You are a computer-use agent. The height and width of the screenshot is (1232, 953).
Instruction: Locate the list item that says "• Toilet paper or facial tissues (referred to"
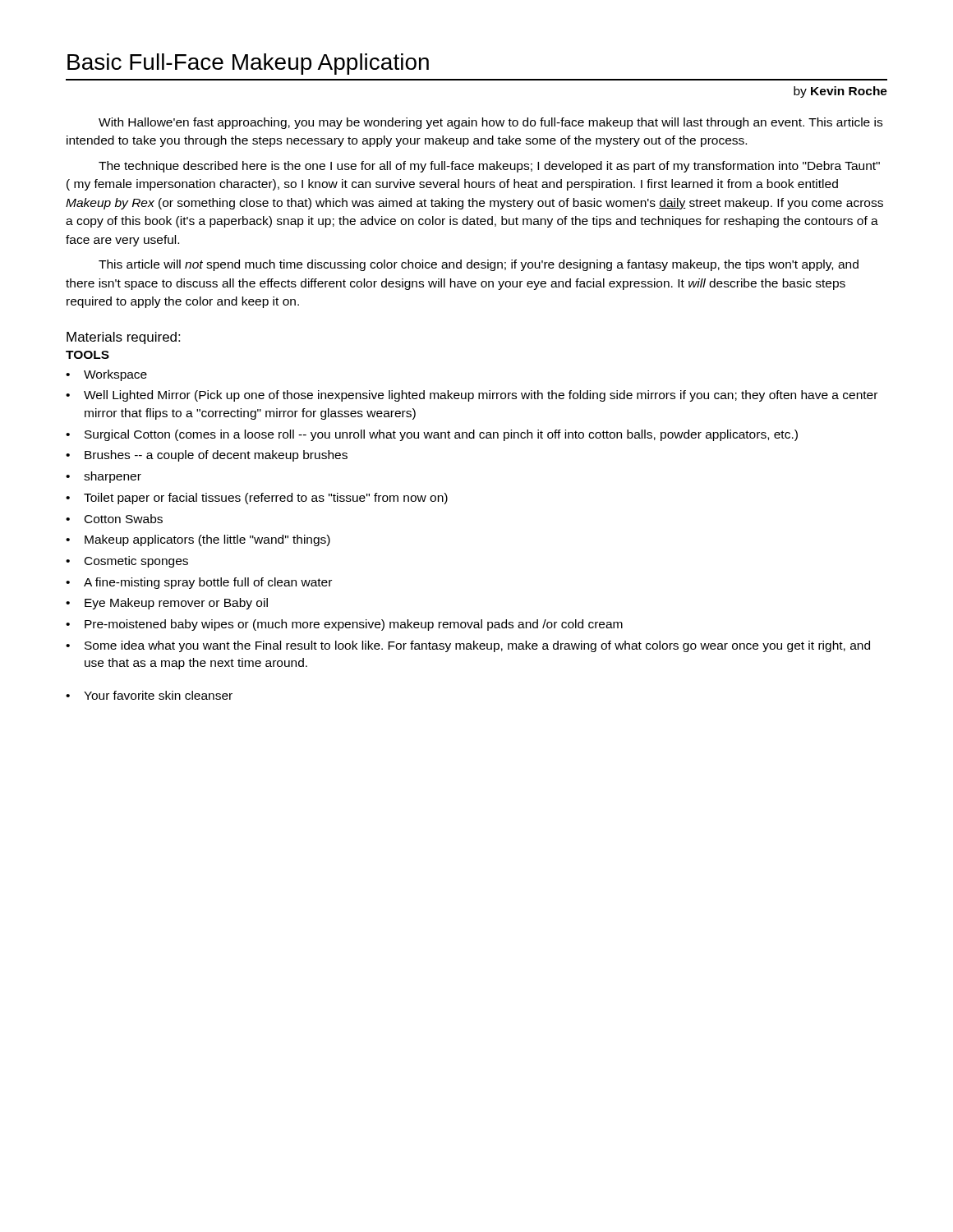click(257, 499)
